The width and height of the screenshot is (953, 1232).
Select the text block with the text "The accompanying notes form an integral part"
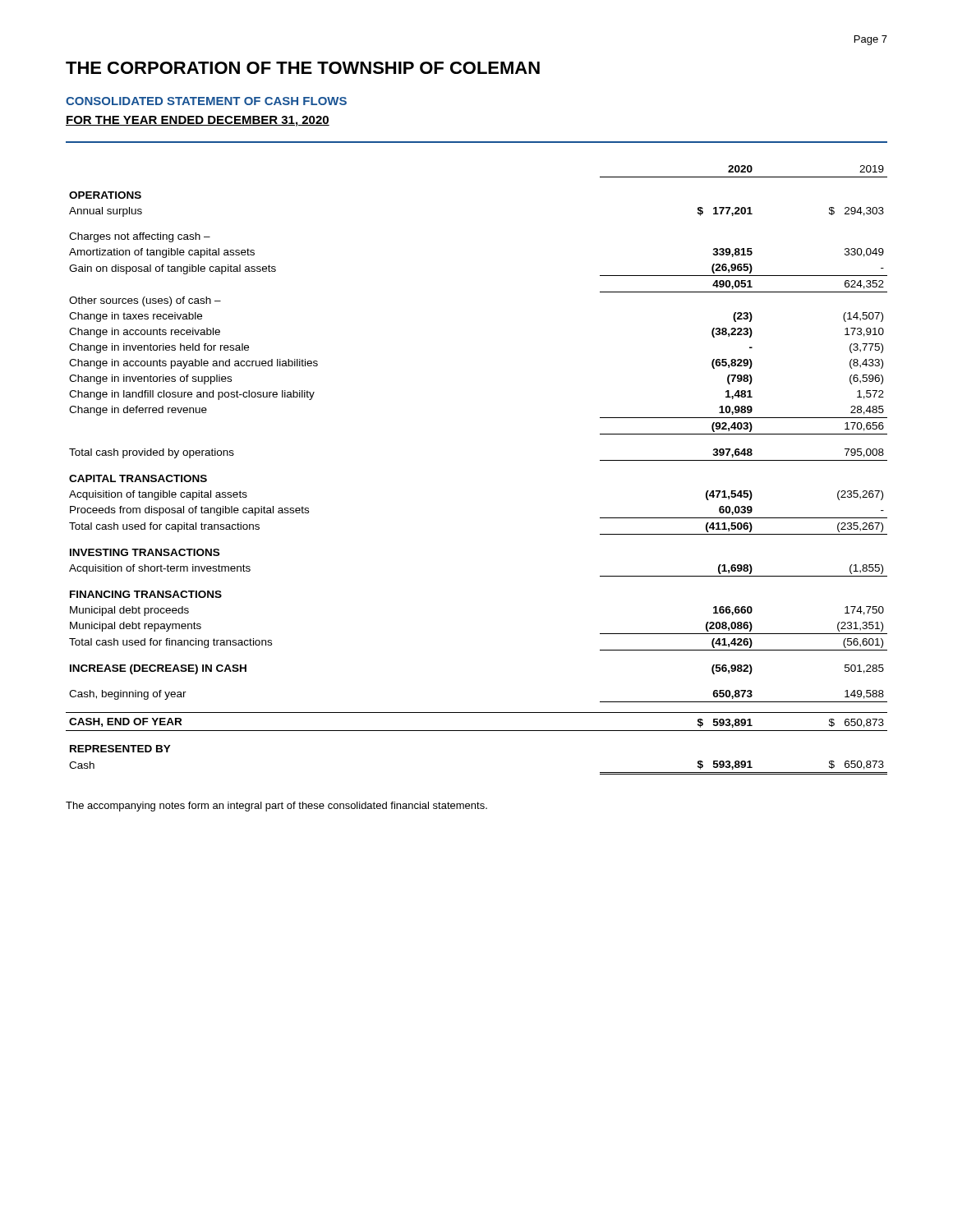point(277,805)
